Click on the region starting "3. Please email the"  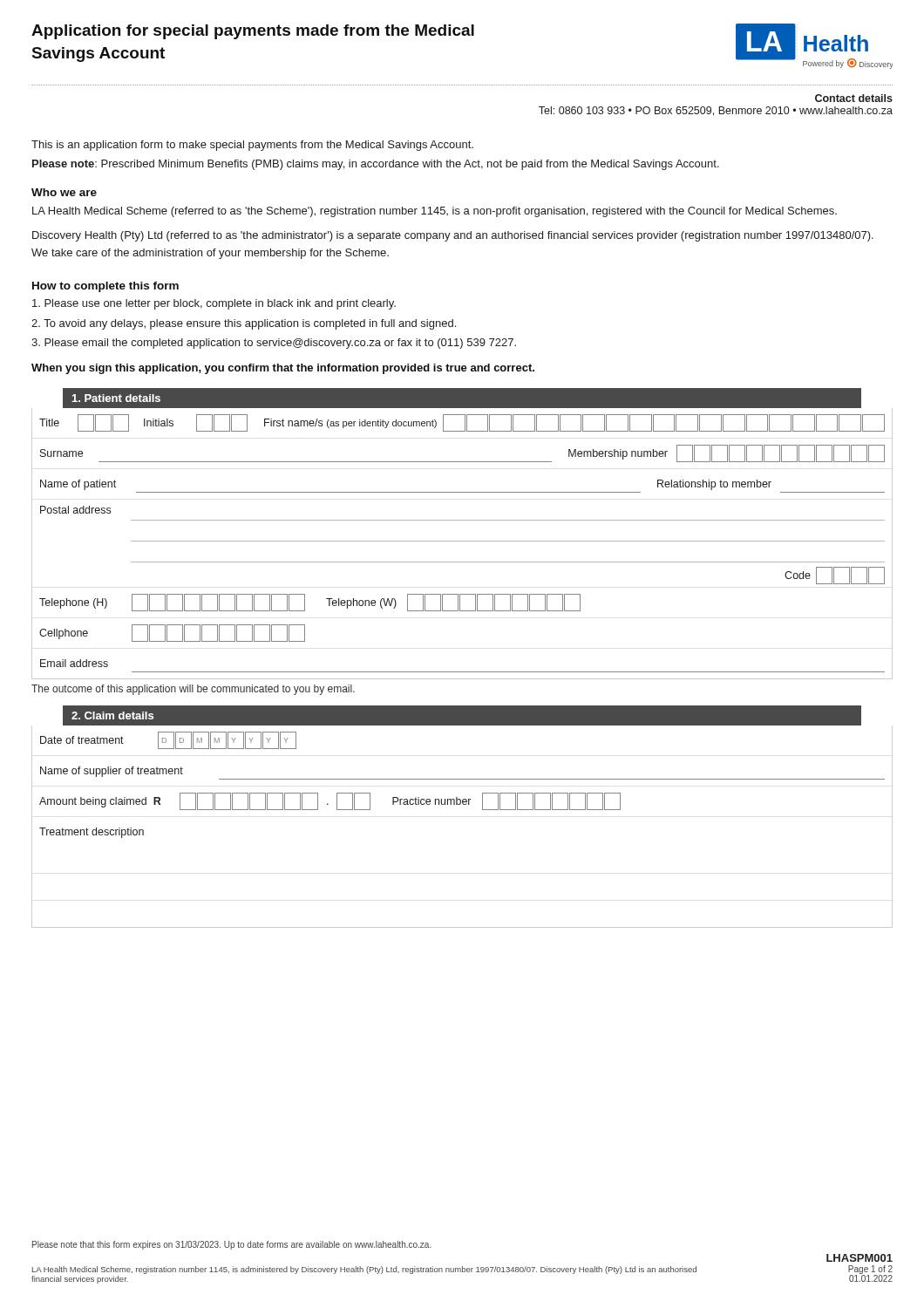(274, 342)
